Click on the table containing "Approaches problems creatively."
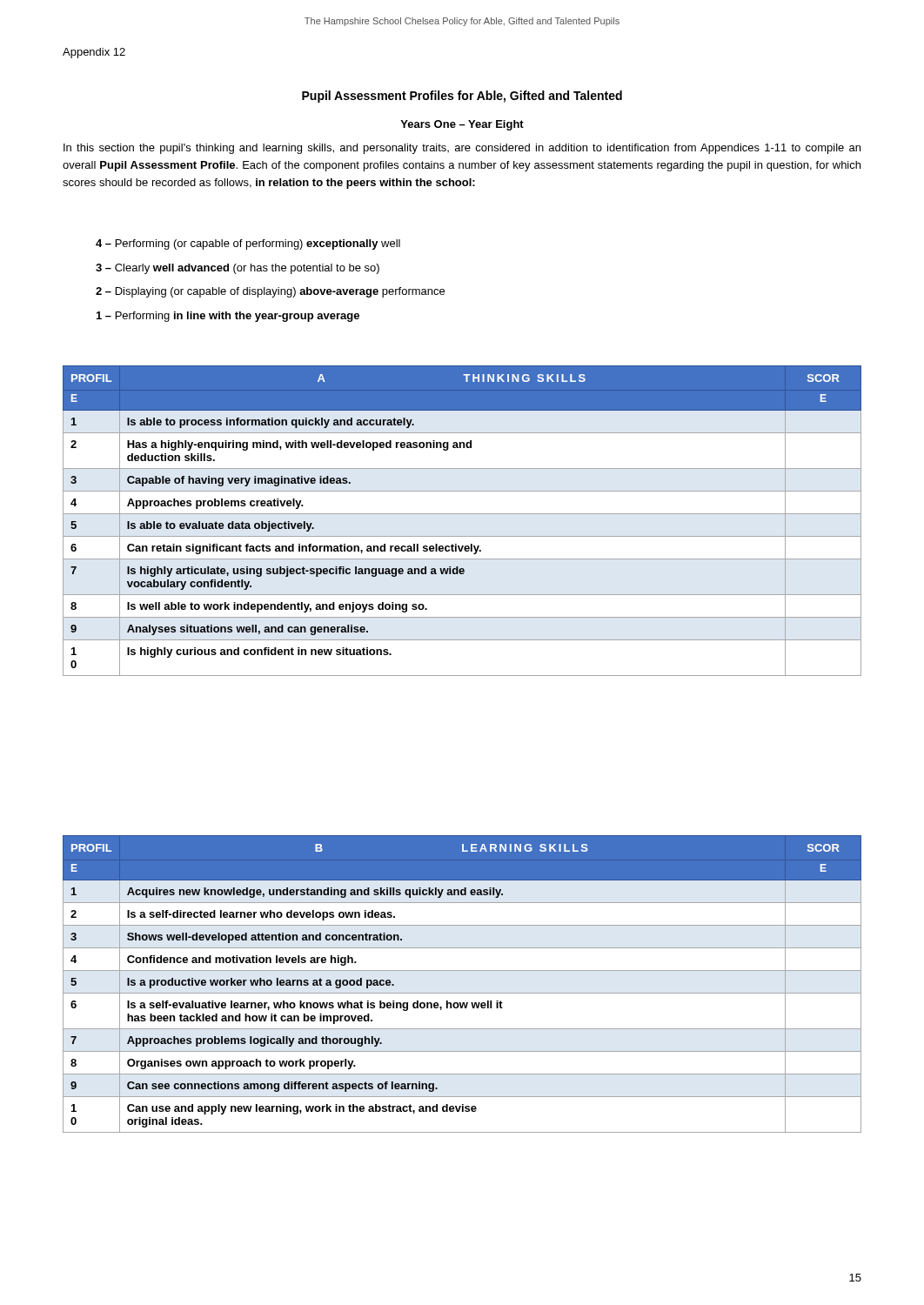The image size is (924, 1305). (462, 521)
